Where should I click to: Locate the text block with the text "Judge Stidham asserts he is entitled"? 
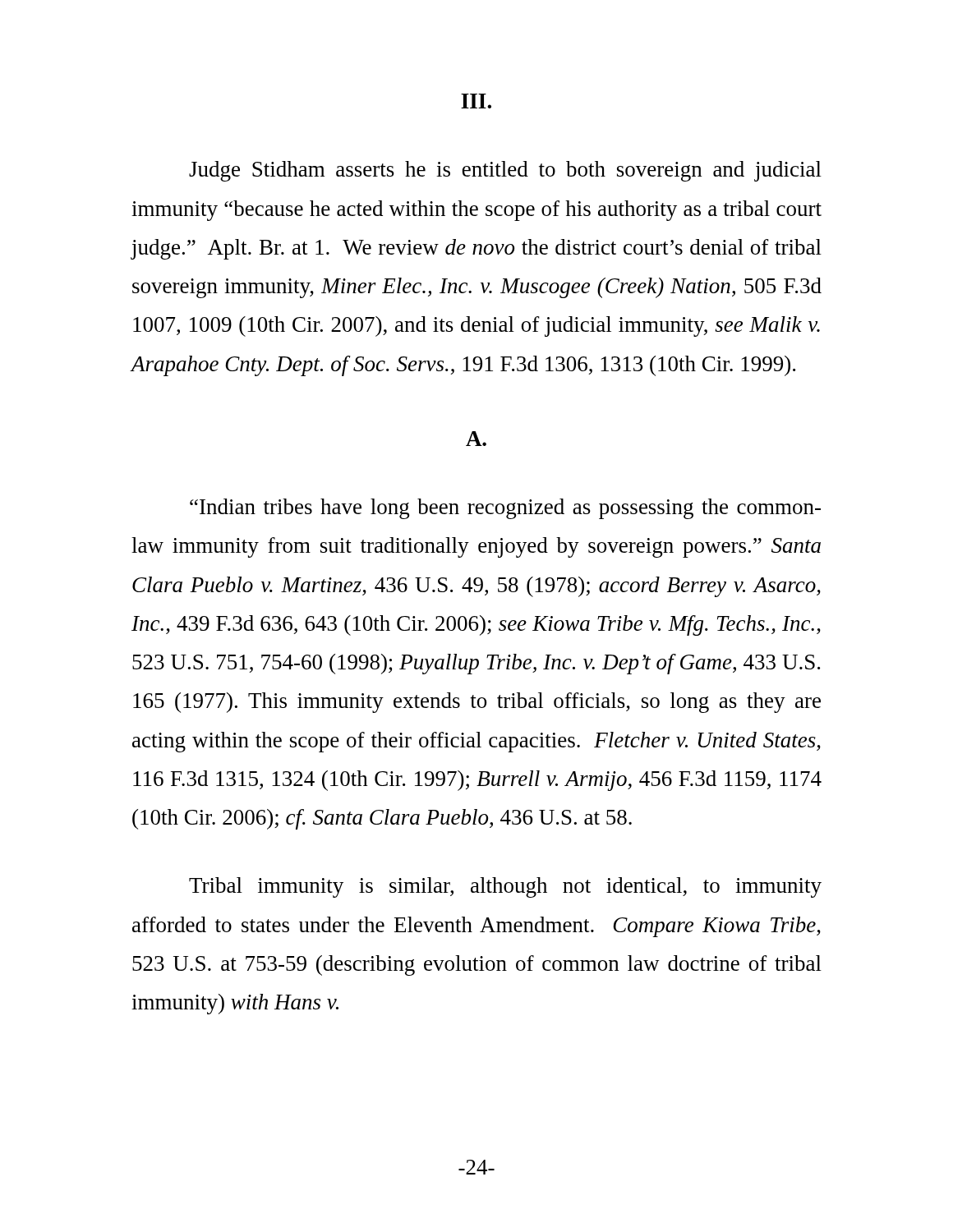(x=505, y=171)
